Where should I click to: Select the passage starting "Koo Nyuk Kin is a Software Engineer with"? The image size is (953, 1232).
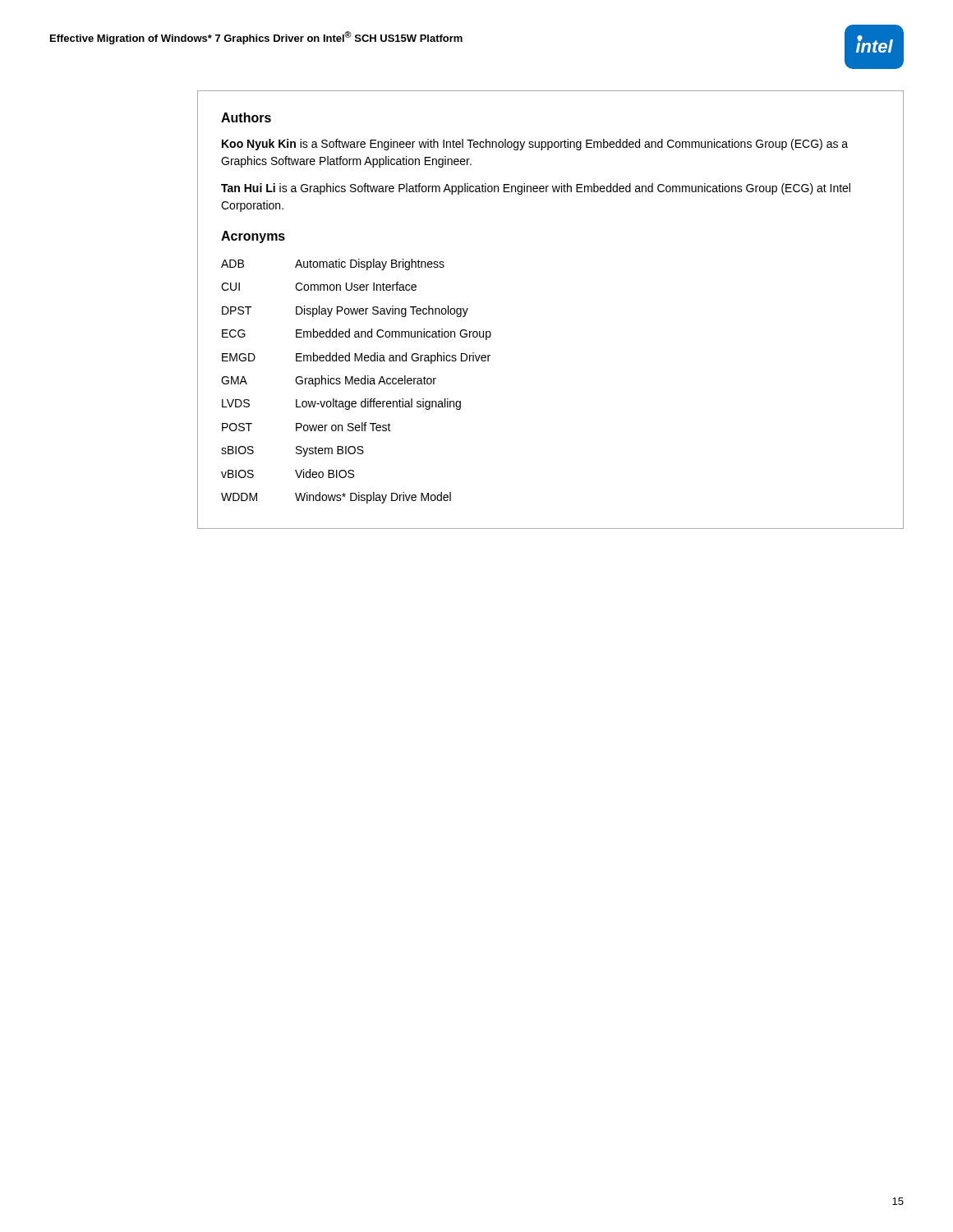tap(534, 152)
